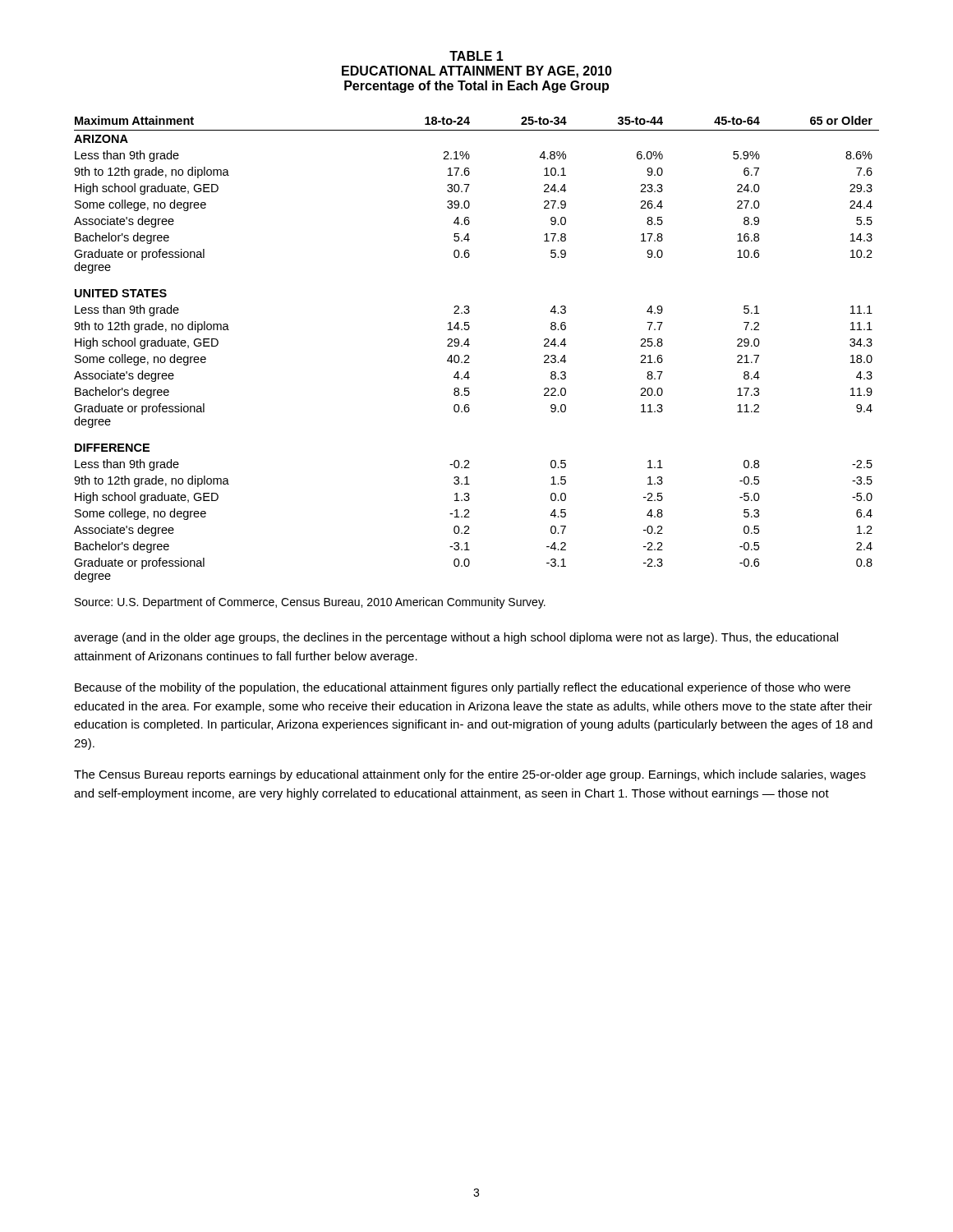Locate the region starting "Because of the mobility"
The image size is (953, 1232).
point(473,715)
